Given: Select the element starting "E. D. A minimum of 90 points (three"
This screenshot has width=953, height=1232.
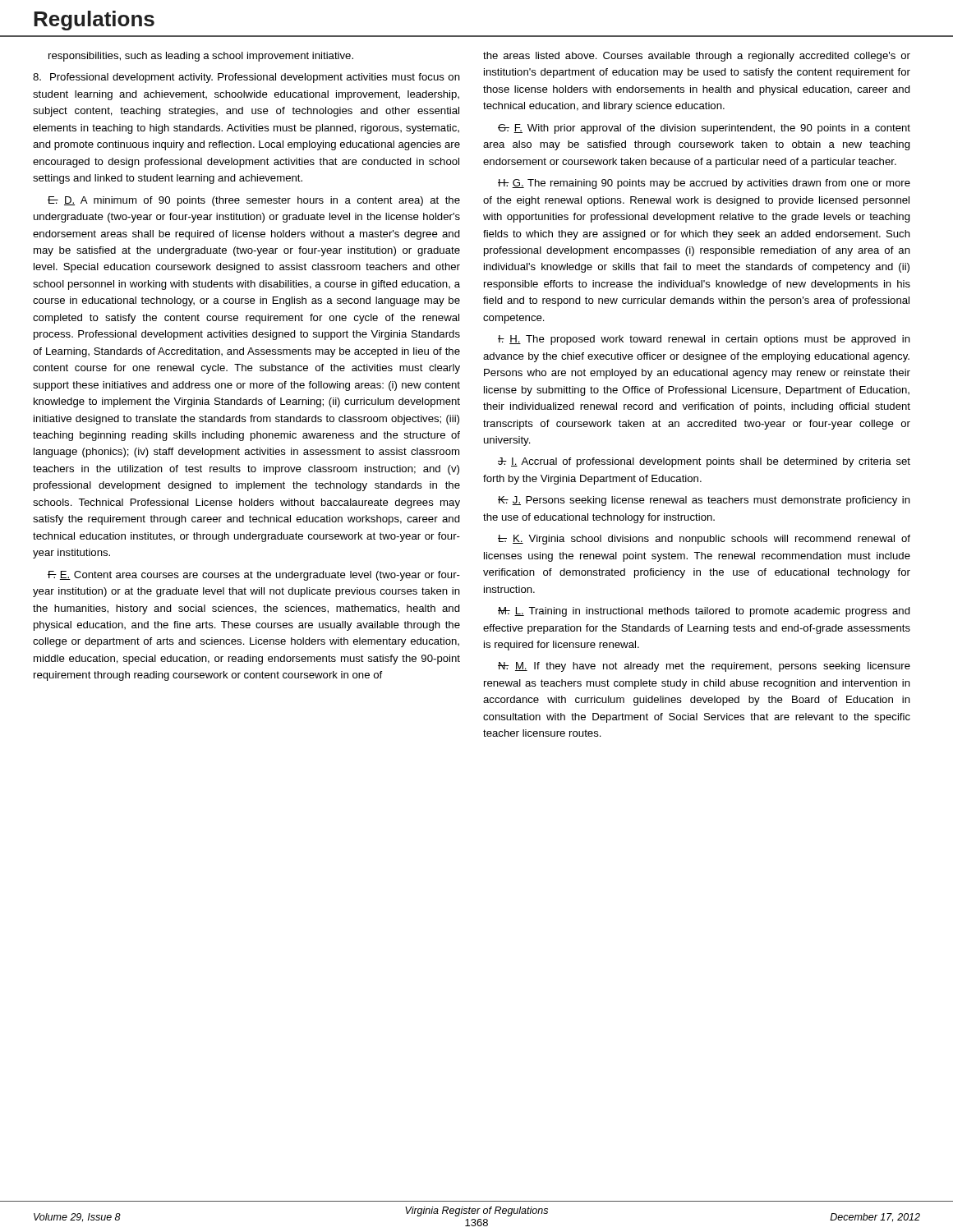Looking at the screenshot, I should [246, 377].
